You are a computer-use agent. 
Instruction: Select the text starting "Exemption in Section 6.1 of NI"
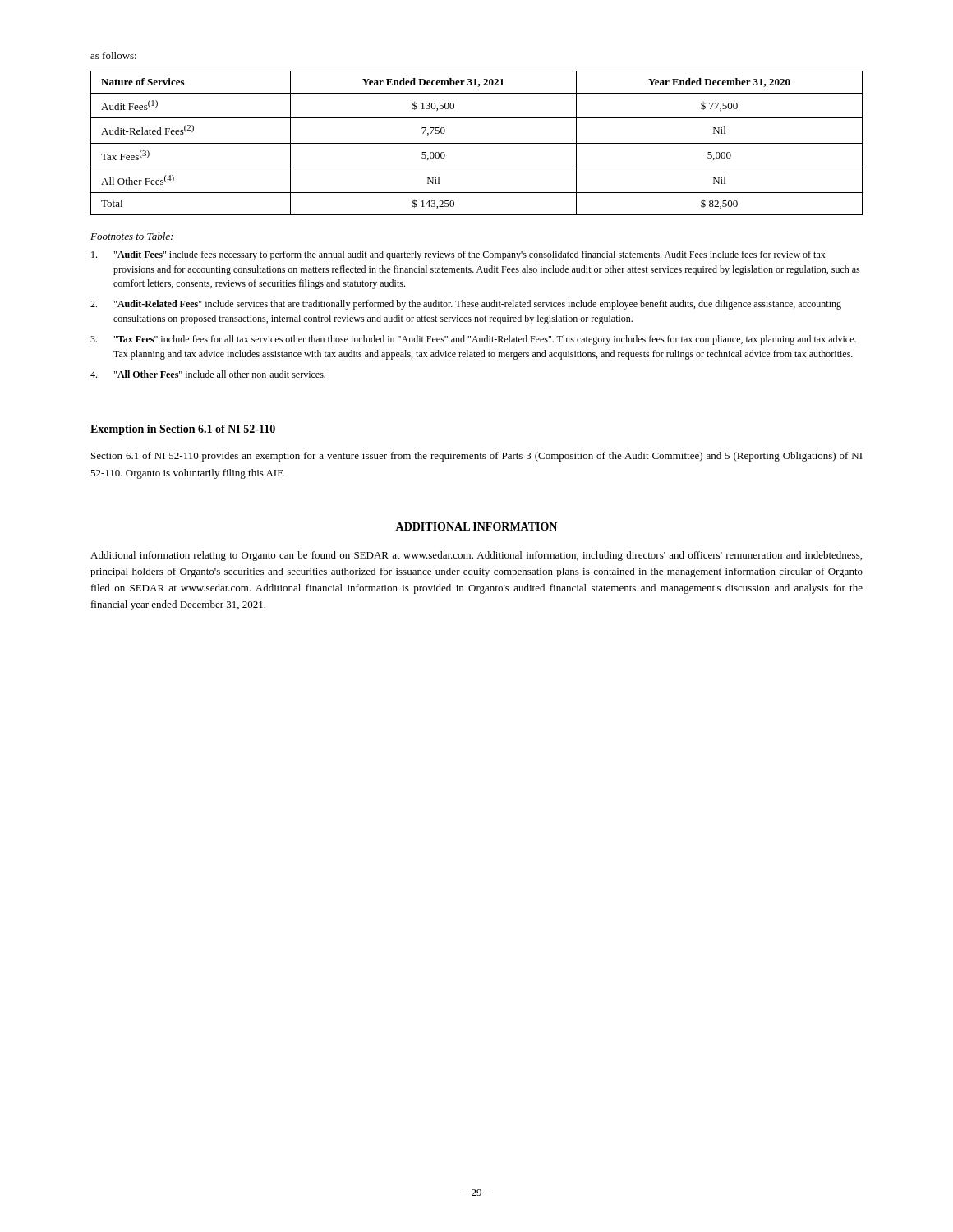(183, 429)
